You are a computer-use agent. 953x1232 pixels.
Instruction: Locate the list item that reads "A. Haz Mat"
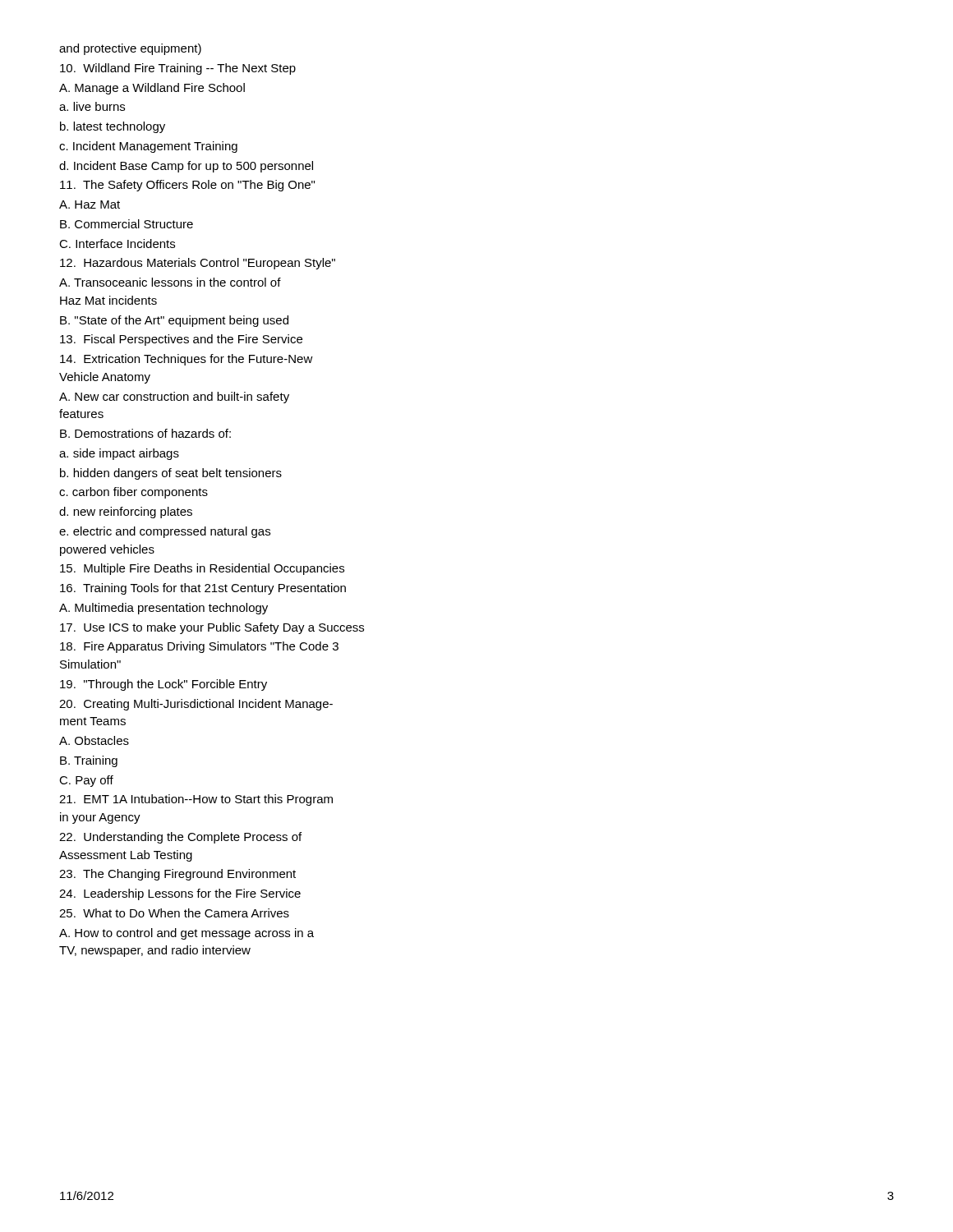coord(90,204)
